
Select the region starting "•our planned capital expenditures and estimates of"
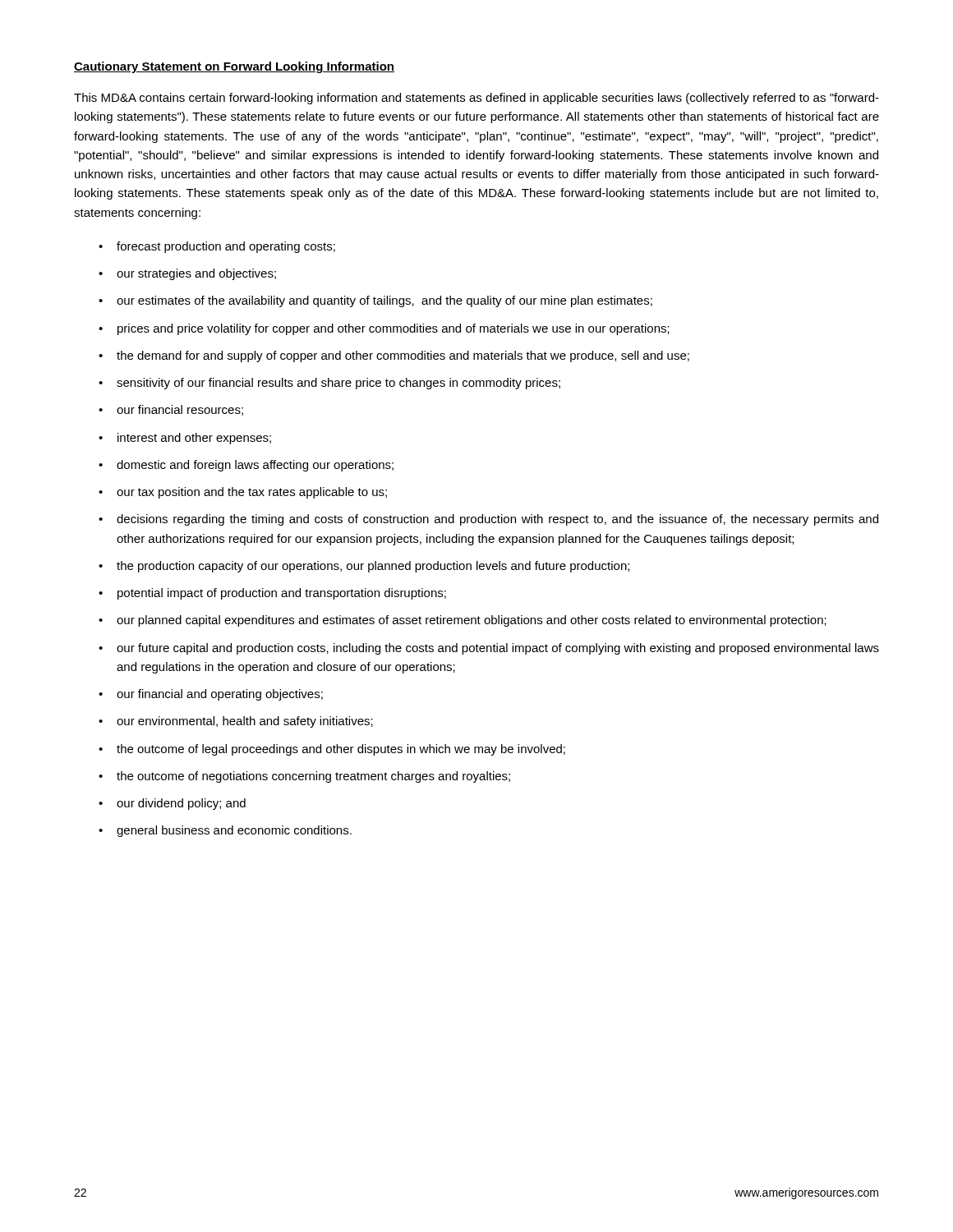[x=489, y=620]
